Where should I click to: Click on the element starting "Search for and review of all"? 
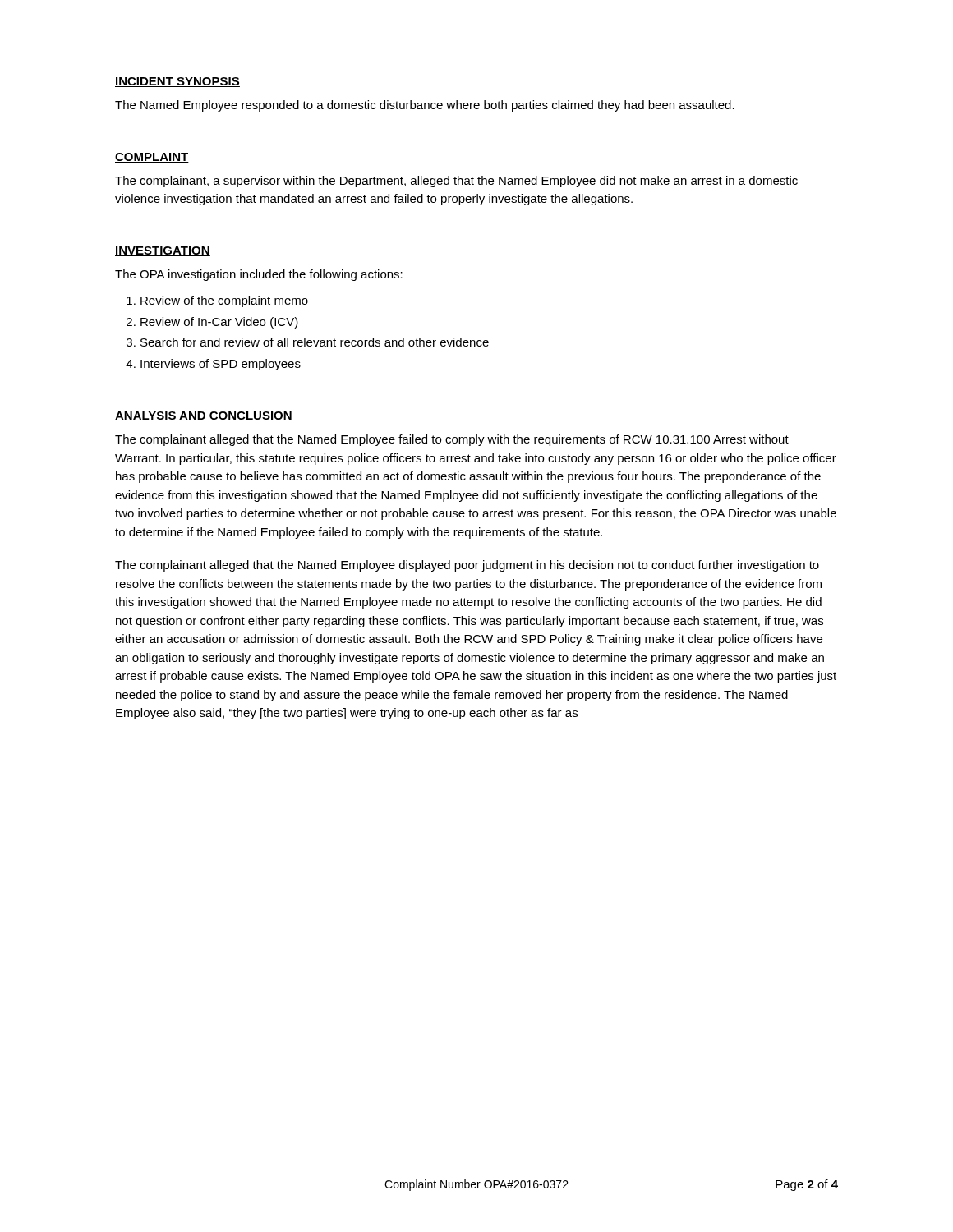(x=314, y=342)
